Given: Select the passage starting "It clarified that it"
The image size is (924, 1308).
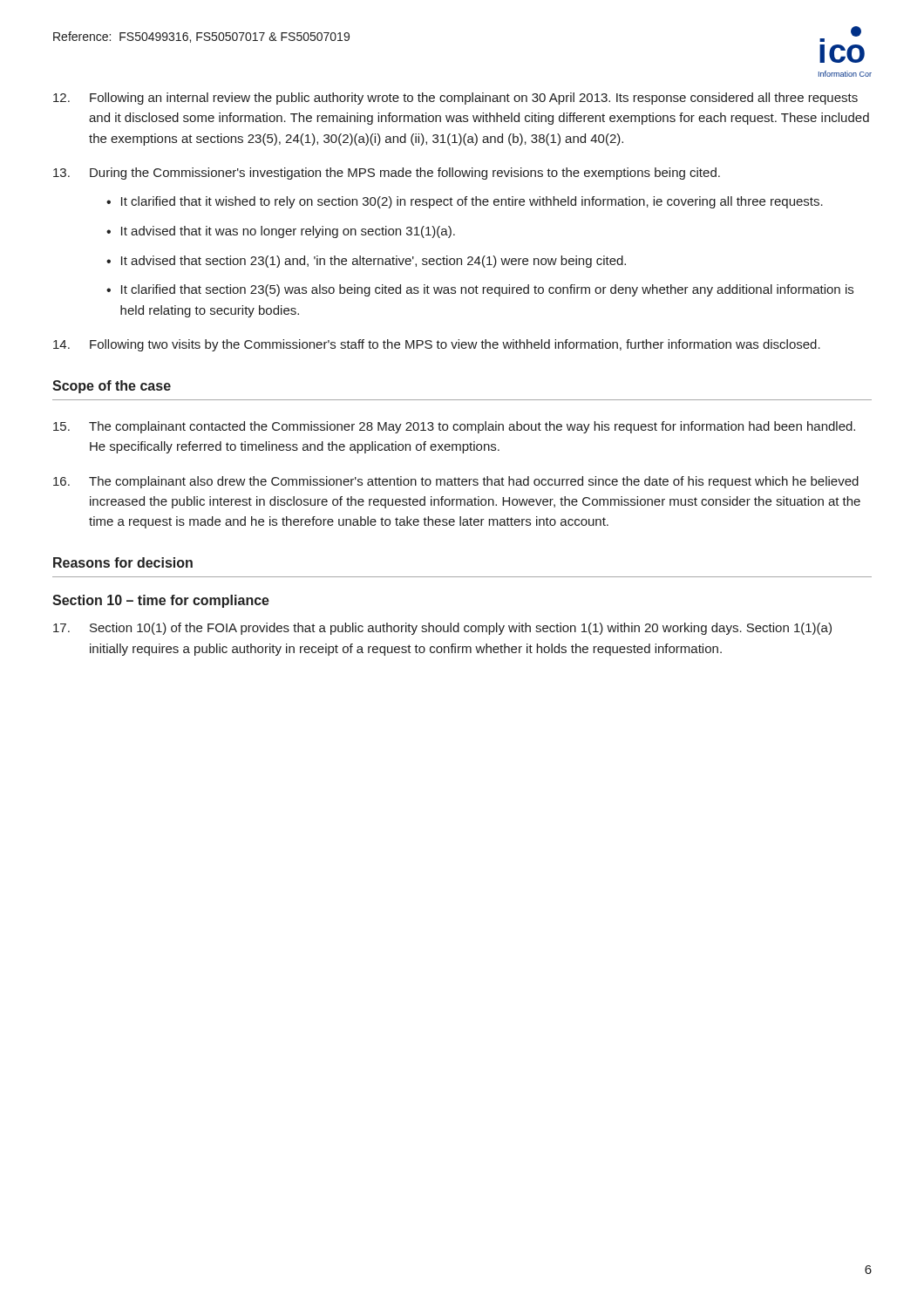Looking at the screenshot, I should click(x=472, y=201).
